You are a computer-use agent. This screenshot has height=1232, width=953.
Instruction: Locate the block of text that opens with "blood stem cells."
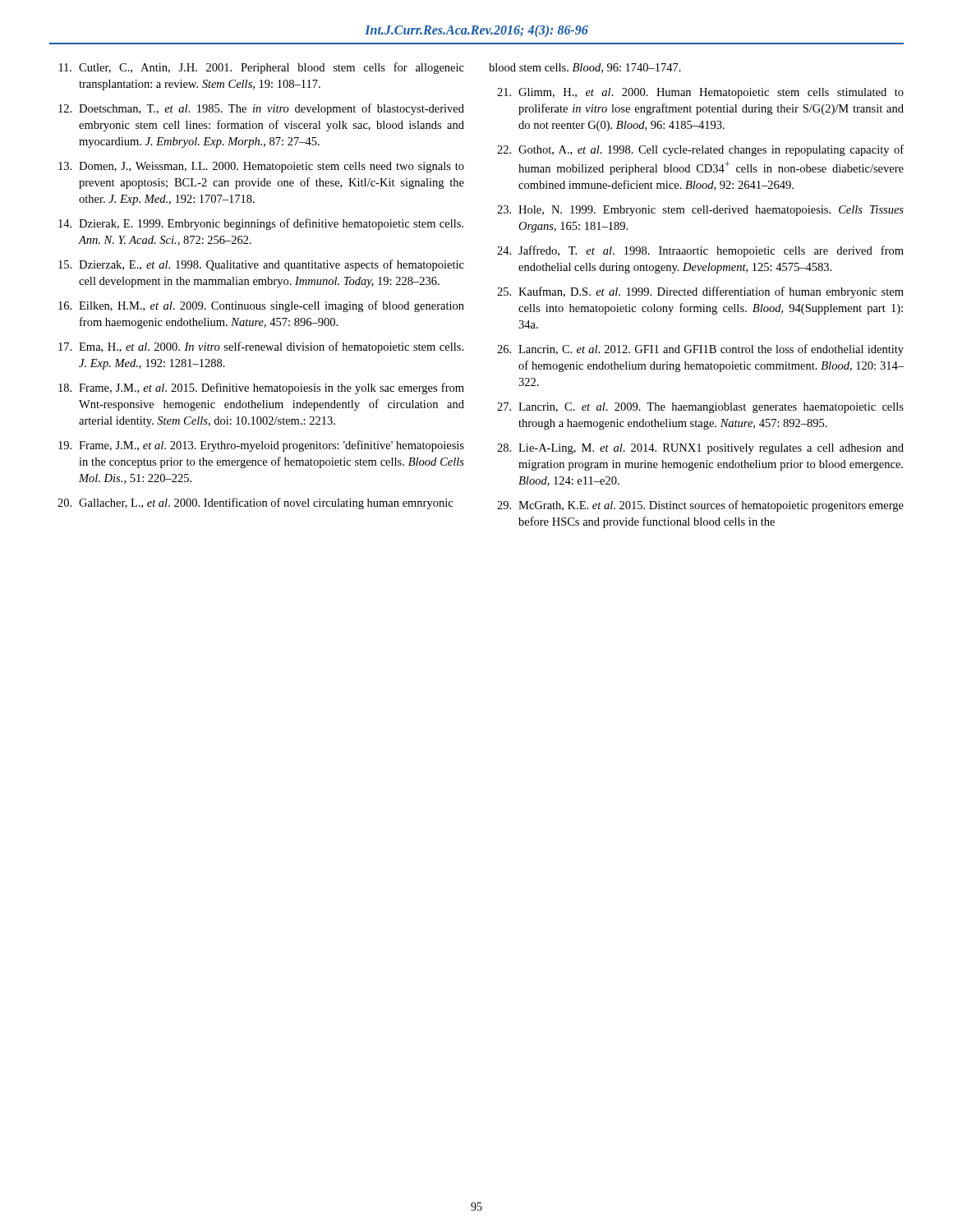point(585,68)
